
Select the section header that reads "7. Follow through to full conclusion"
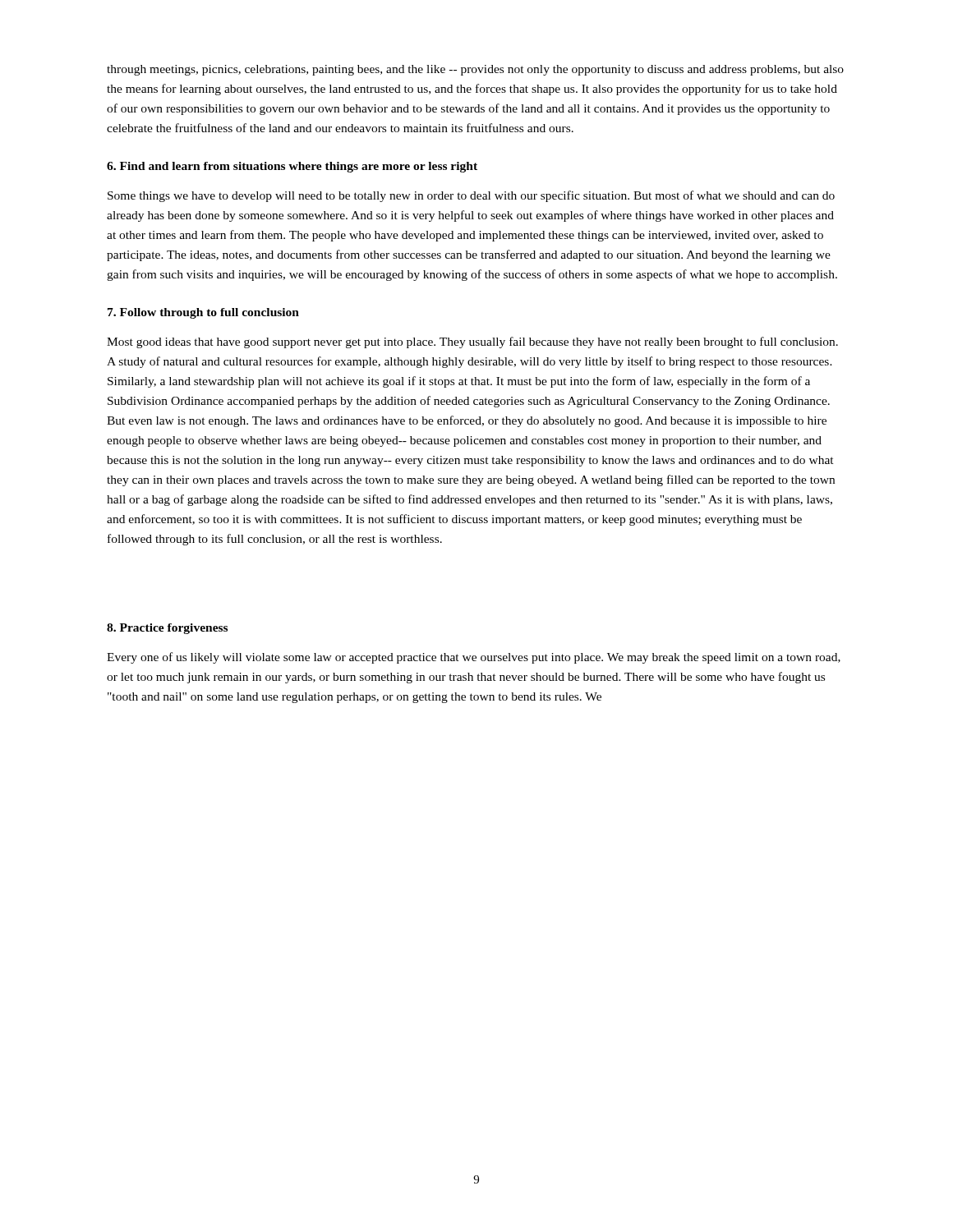[203, 312]
